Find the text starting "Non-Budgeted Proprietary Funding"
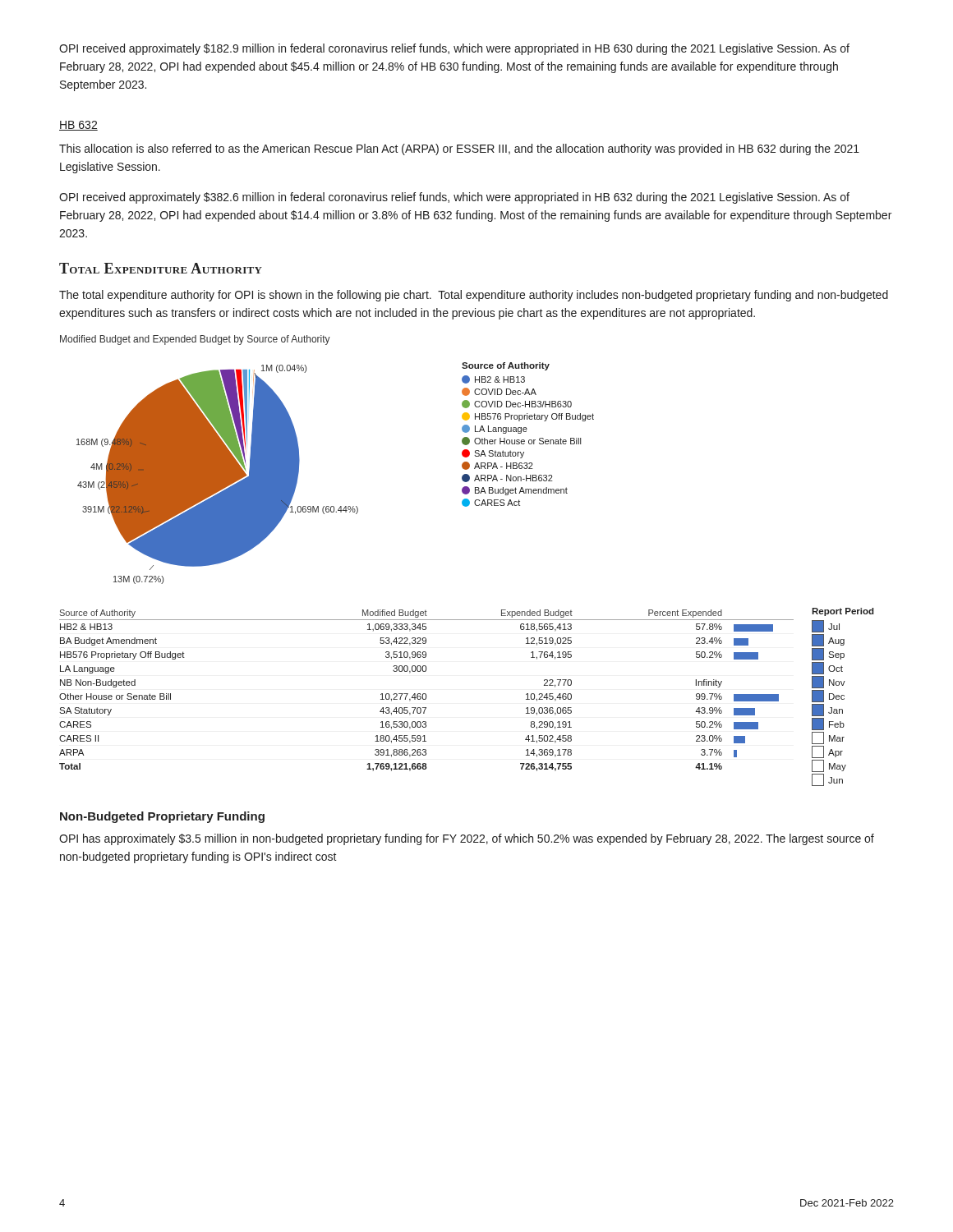Viewport: 953px width, 1232px height. tap(162, 816)
